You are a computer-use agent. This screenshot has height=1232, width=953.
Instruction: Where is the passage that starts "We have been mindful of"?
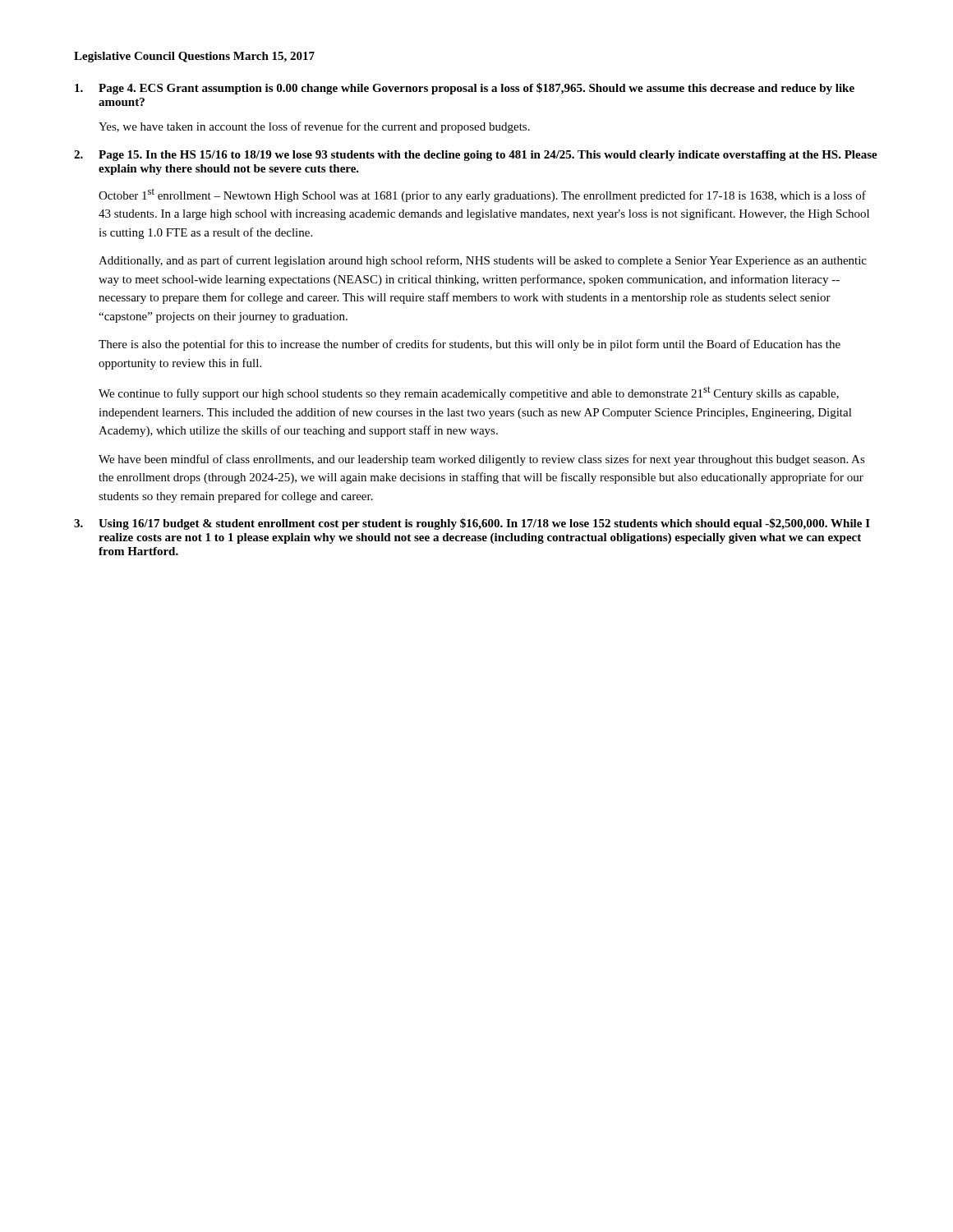(x=482, y=477)
